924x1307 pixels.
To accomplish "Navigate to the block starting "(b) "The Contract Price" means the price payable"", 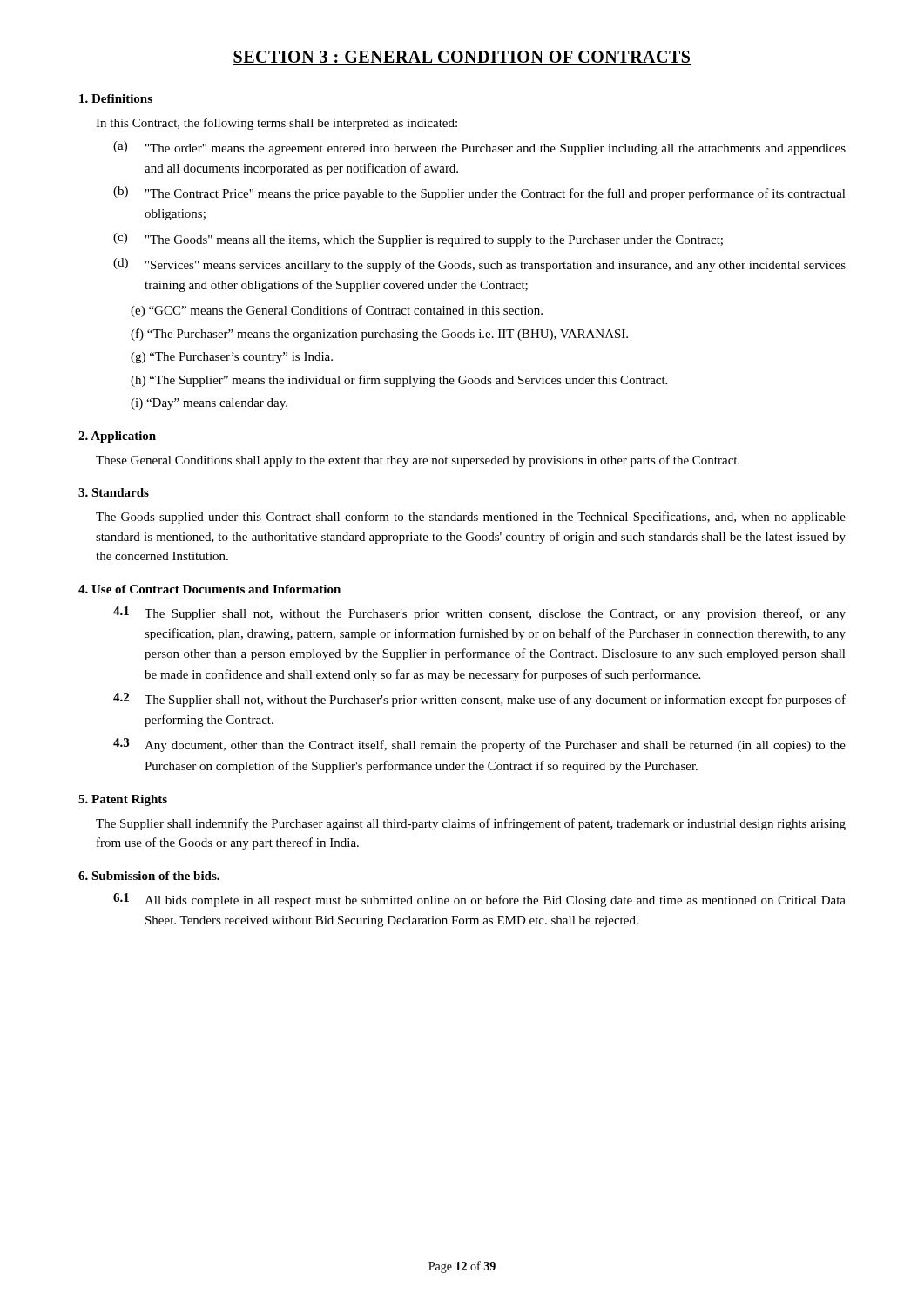I will pyautogui.click(x=479, y=204).
